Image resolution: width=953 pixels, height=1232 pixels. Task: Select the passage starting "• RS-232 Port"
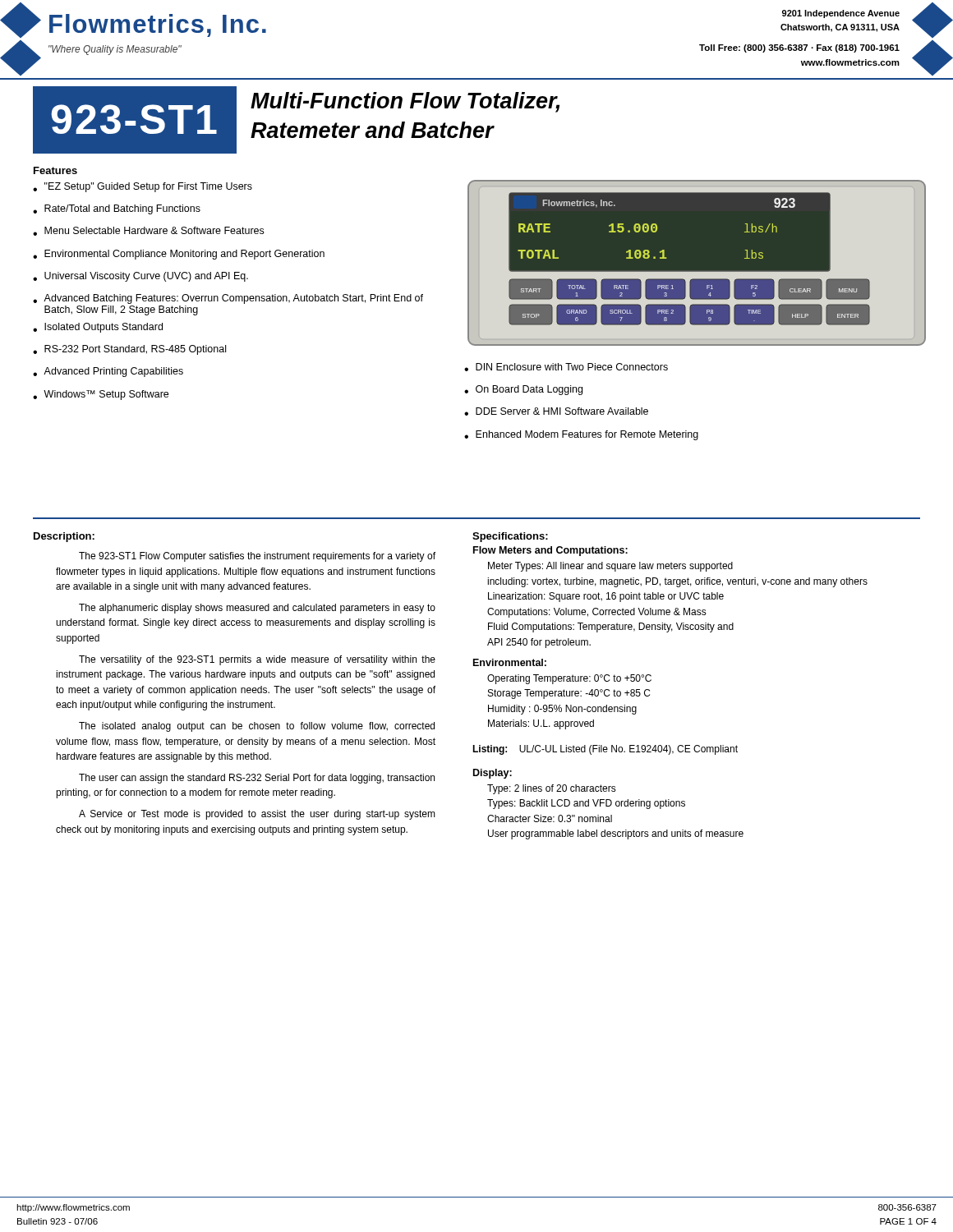coord(130,352)
